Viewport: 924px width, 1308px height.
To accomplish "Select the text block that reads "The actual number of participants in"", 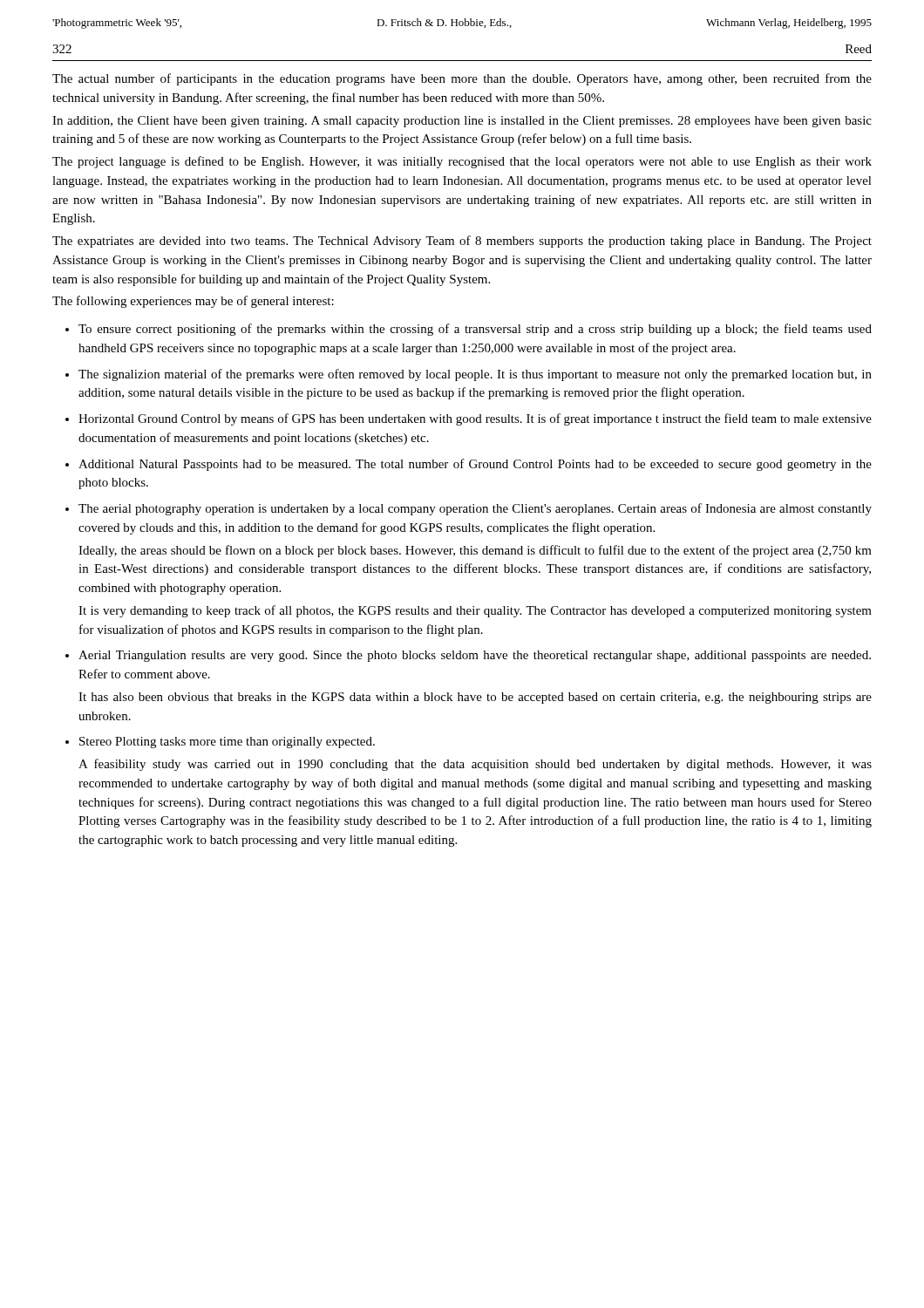I will 462,191.
